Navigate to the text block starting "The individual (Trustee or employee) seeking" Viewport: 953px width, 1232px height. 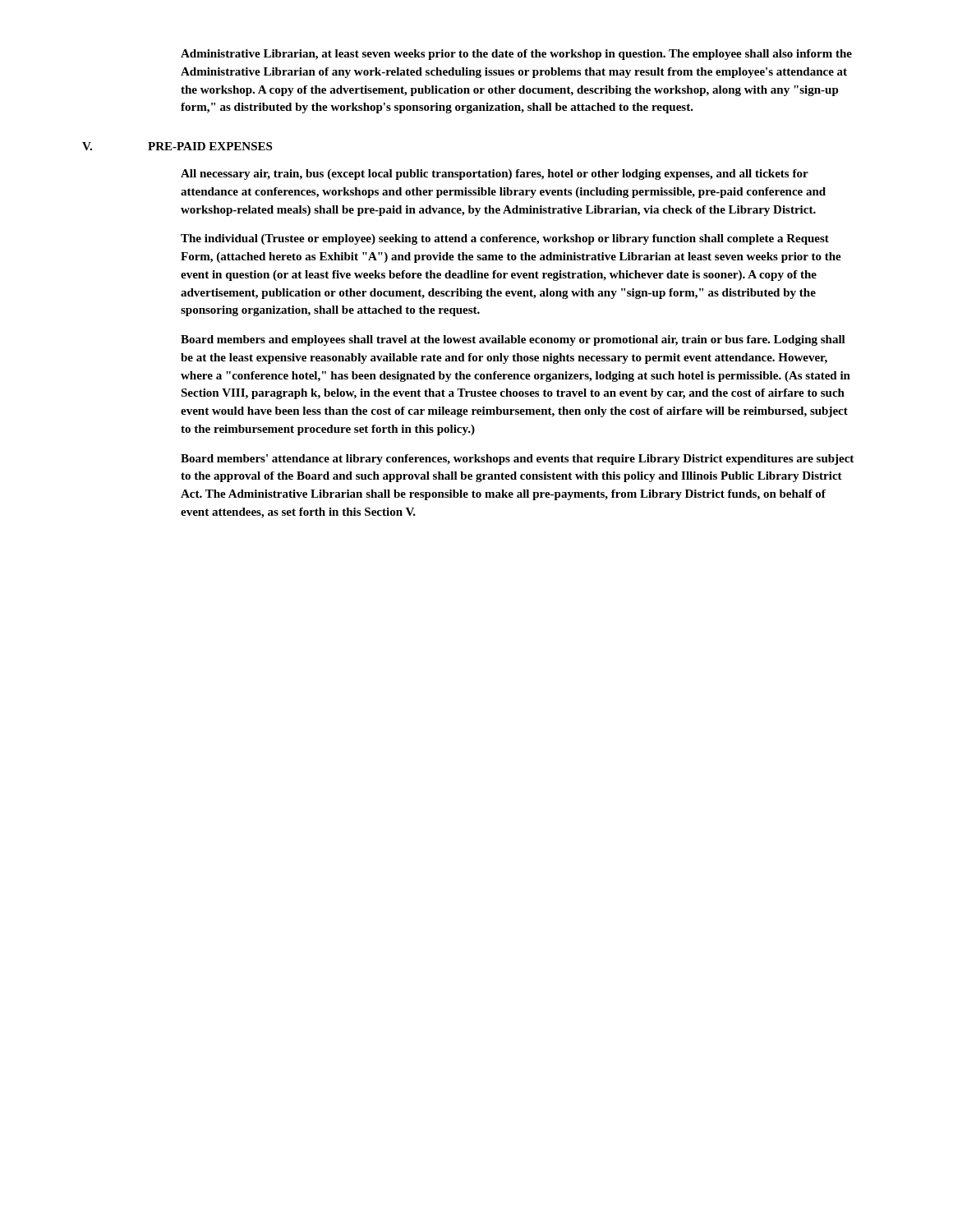point(518,275)
